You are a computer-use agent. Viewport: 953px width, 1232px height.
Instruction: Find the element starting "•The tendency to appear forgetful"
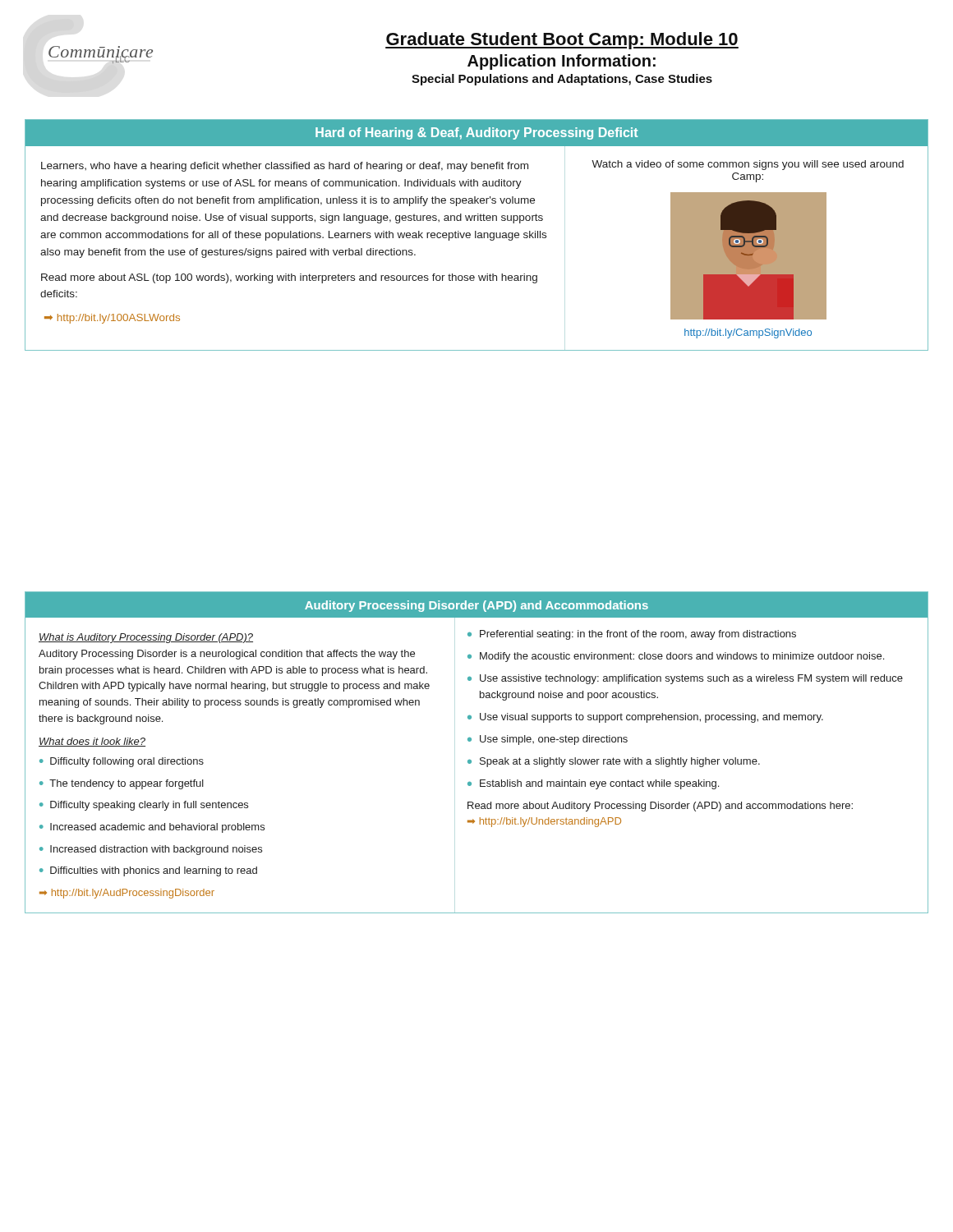[122, 784]
